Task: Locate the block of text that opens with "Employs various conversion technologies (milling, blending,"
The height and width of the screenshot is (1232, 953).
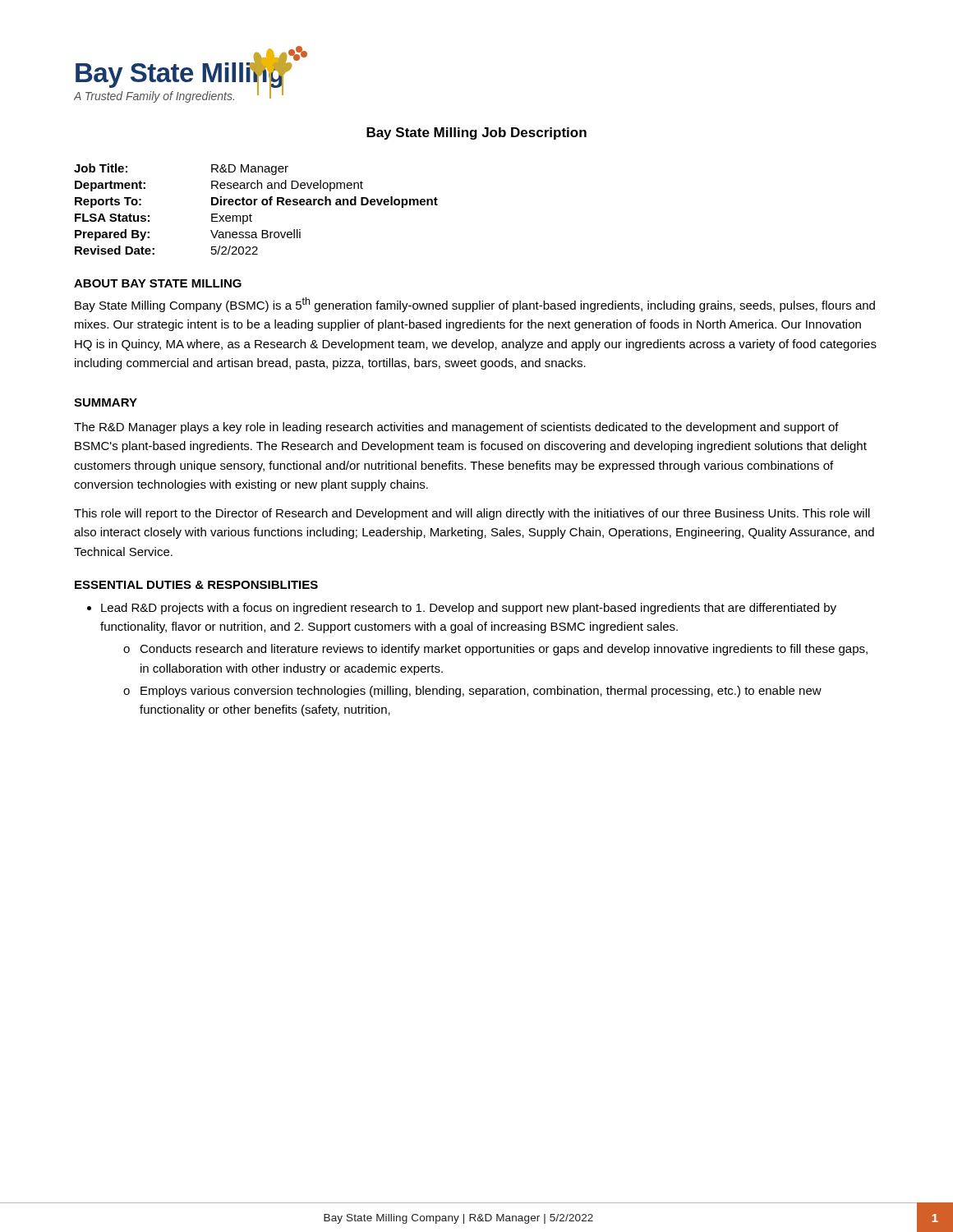Action: point(480,700)
